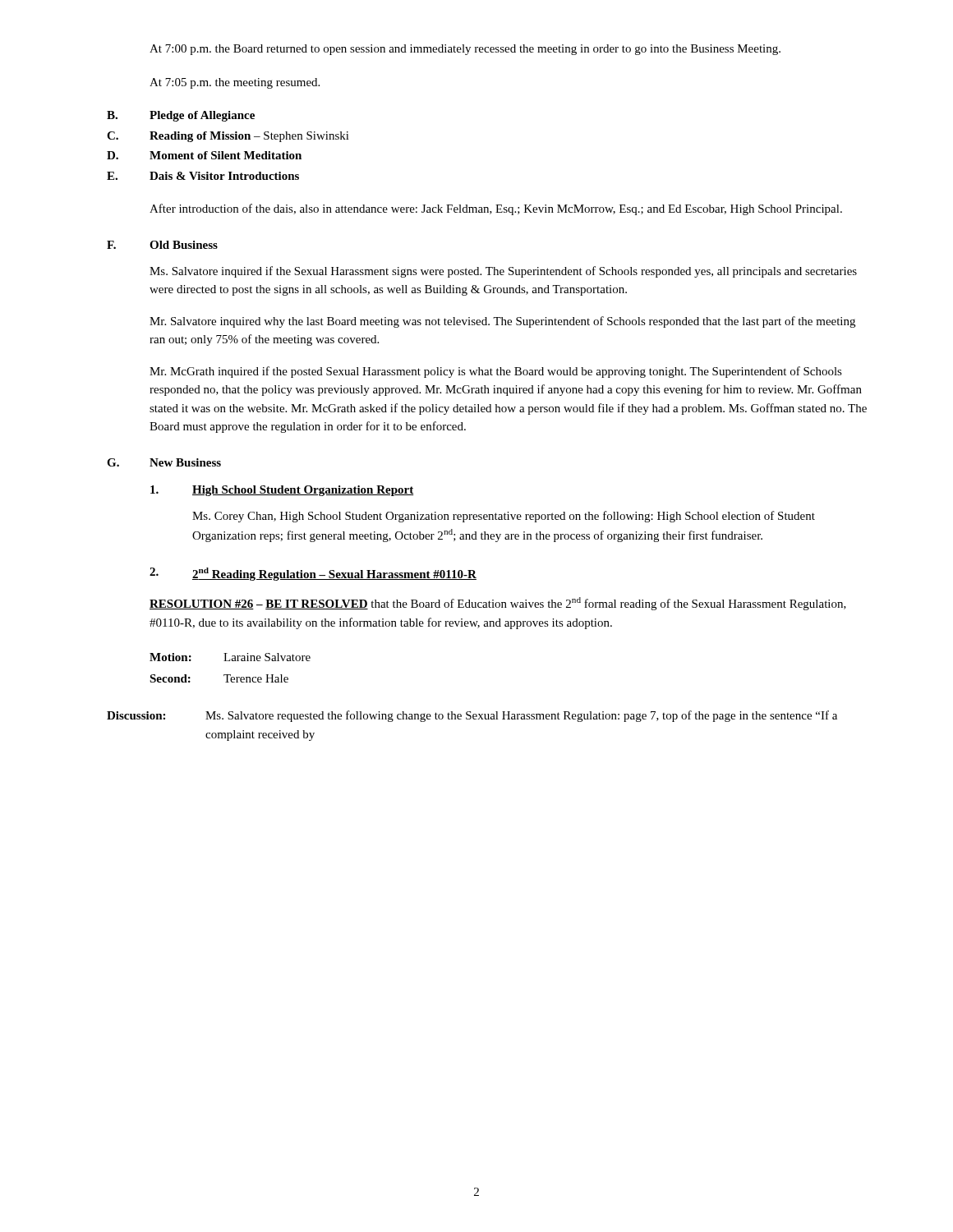
Task: Point to the block beginning "After introduction of the dais,"
Action: 496,209
